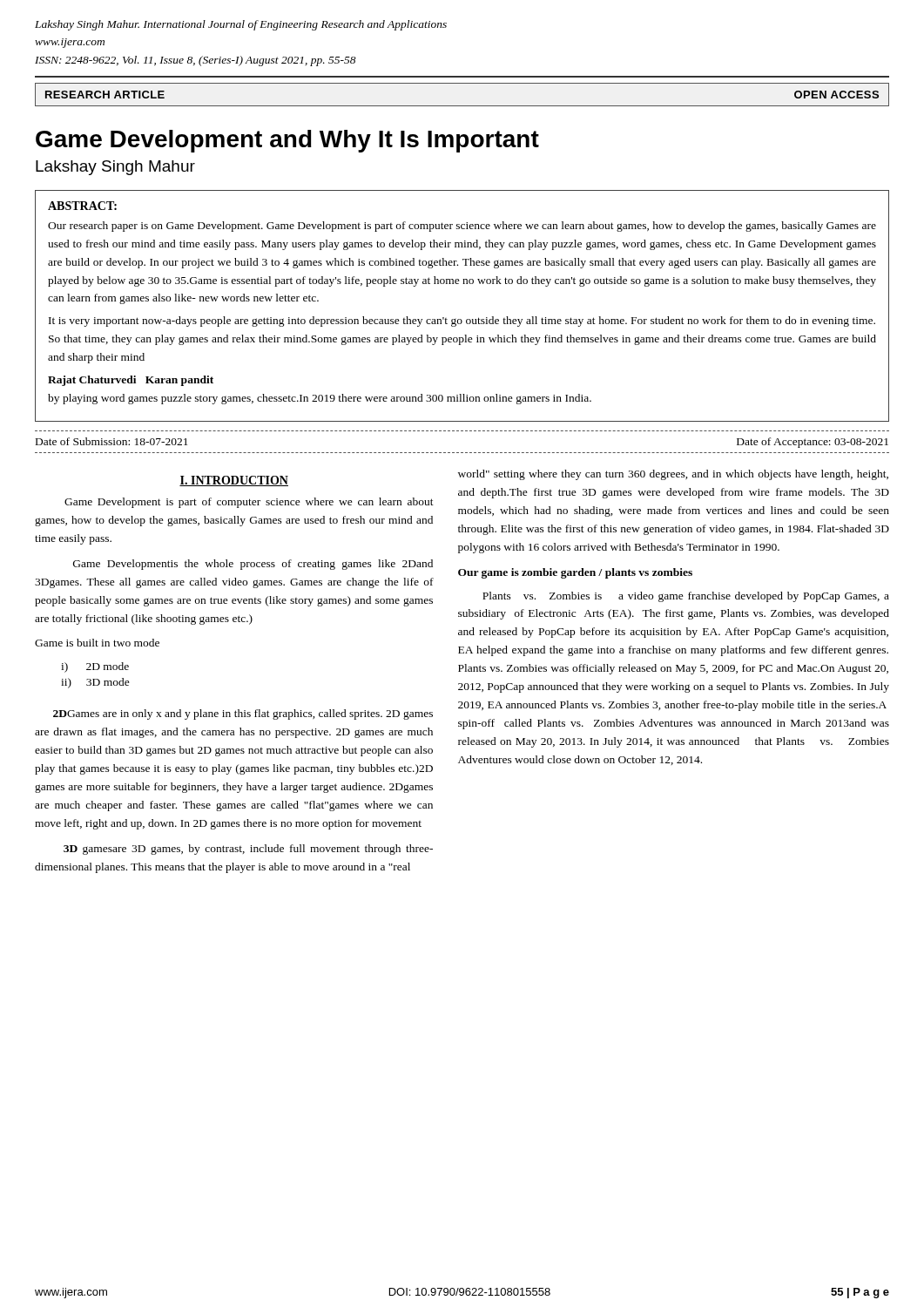The image size is (924, 1307).
Task: Where is the section header that starts "Our game is"?
Action: pyautogui.click(x=575, y=572)
